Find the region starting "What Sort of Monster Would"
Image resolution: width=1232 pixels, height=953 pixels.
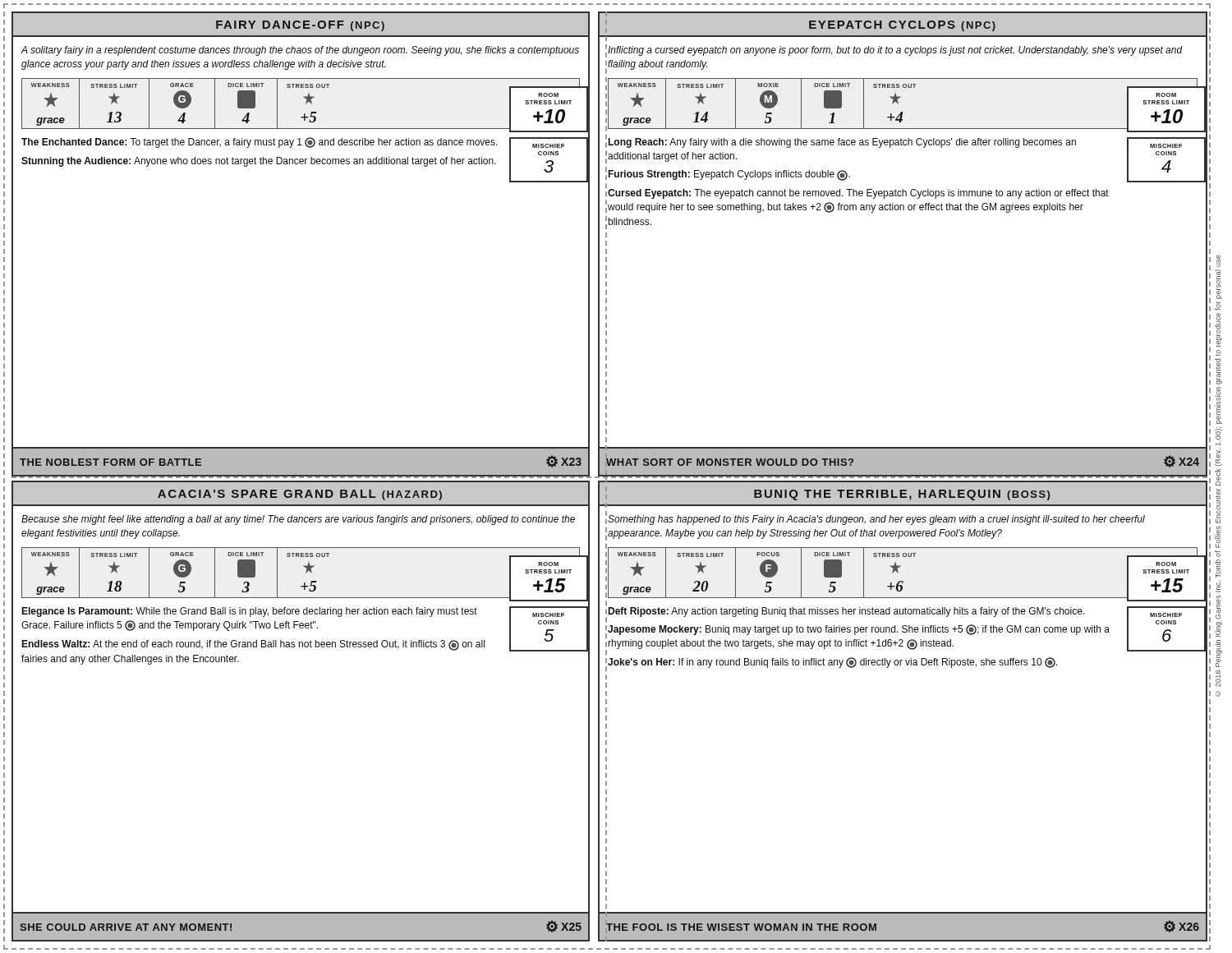730,462
